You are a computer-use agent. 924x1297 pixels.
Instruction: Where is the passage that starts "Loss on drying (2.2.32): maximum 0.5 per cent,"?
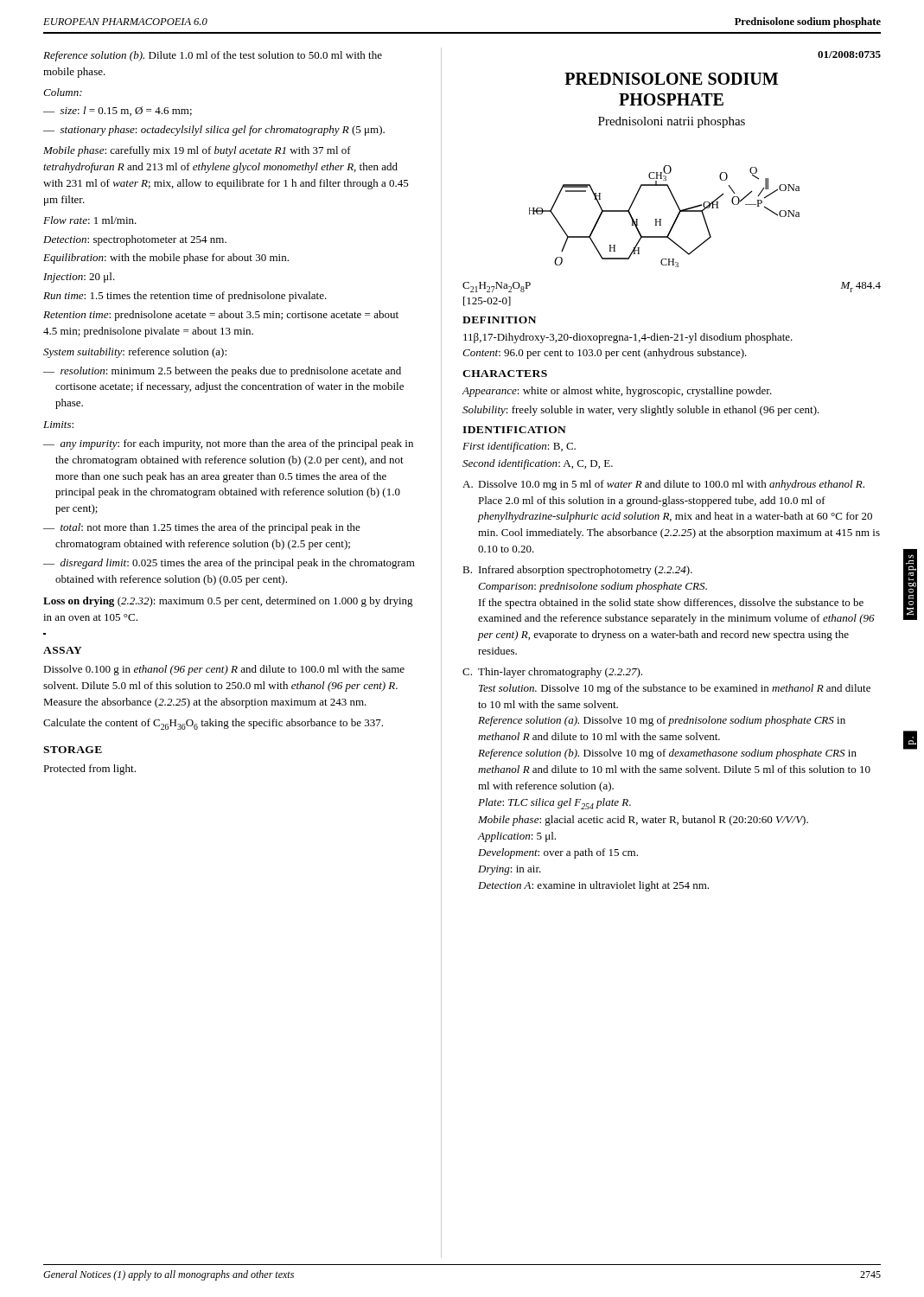coord(228,609)
